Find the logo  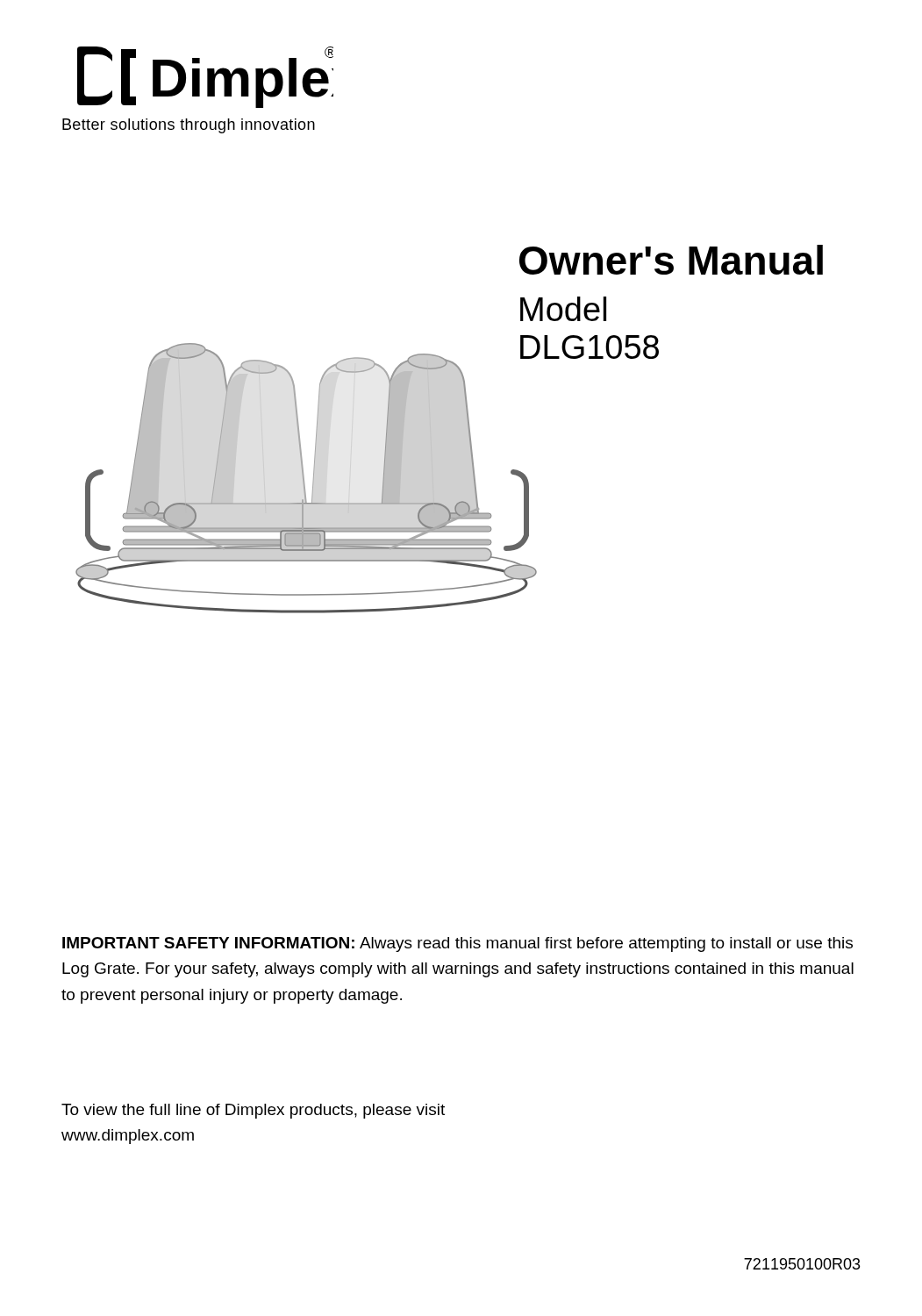pos(197,88)
